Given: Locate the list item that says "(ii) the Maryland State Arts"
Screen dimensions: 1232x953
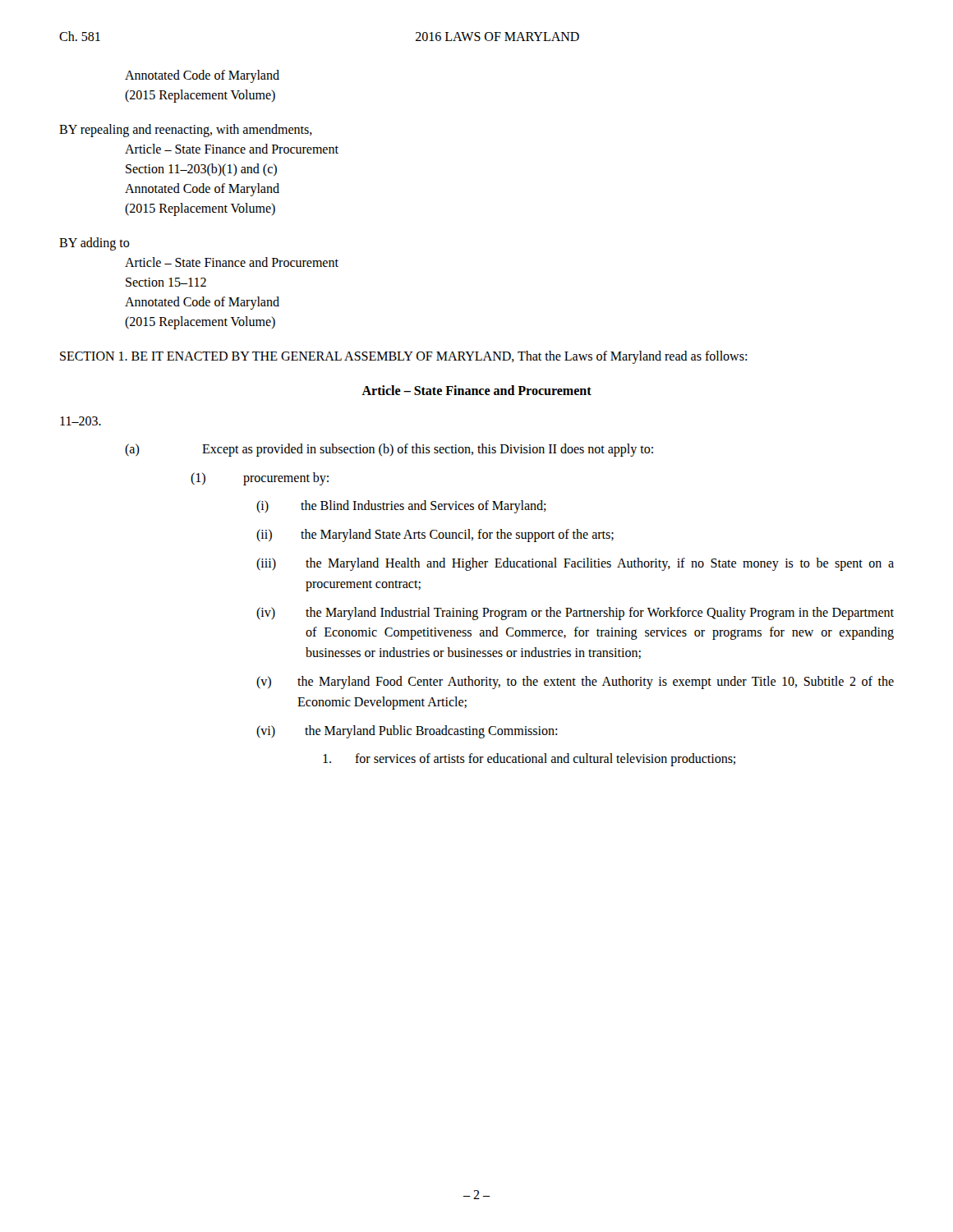Looking at the screenshot, I should (x=435, y=535).
